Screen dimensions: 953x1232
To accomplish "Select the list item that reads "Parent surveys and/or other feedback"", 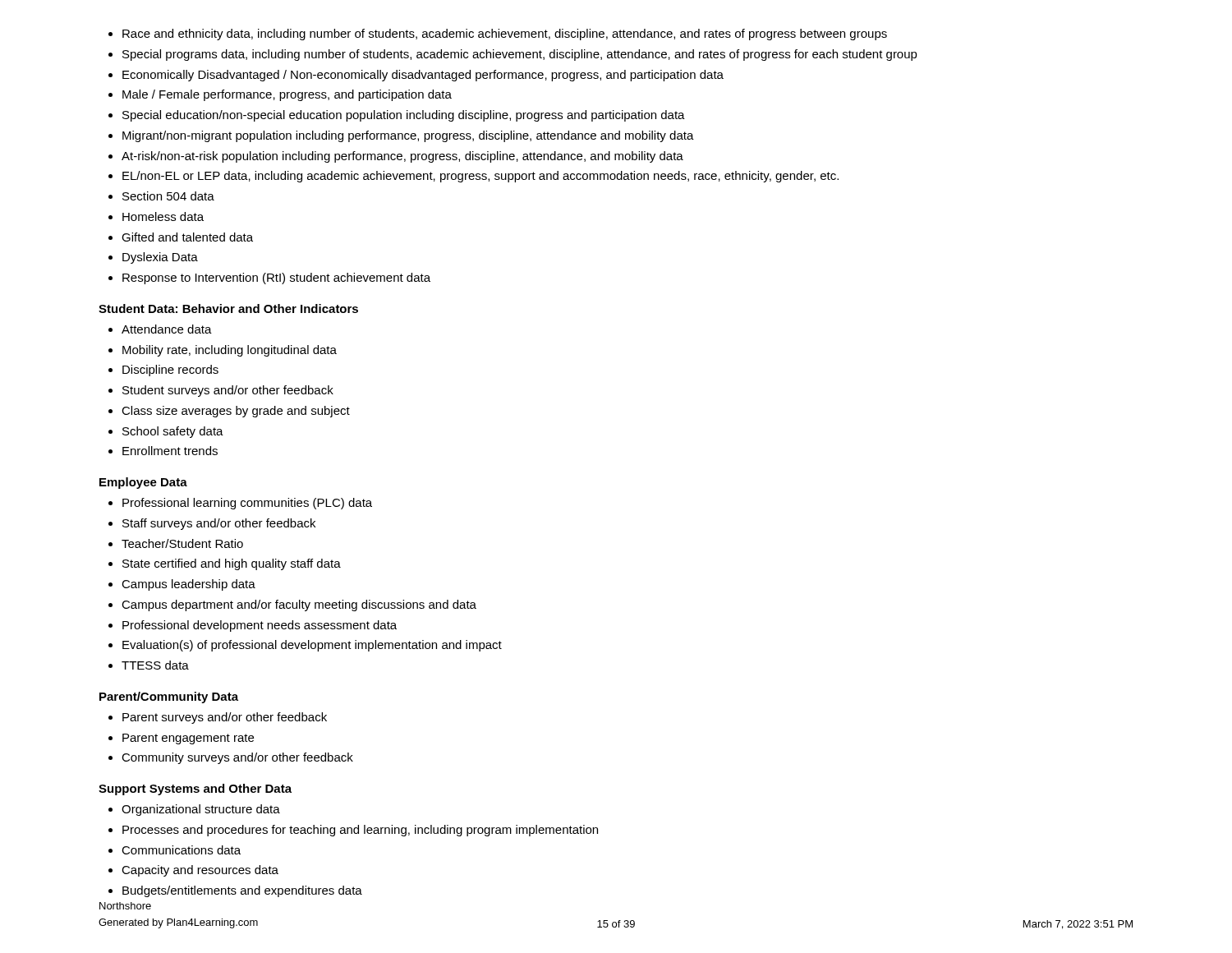I will coord(225,718).
